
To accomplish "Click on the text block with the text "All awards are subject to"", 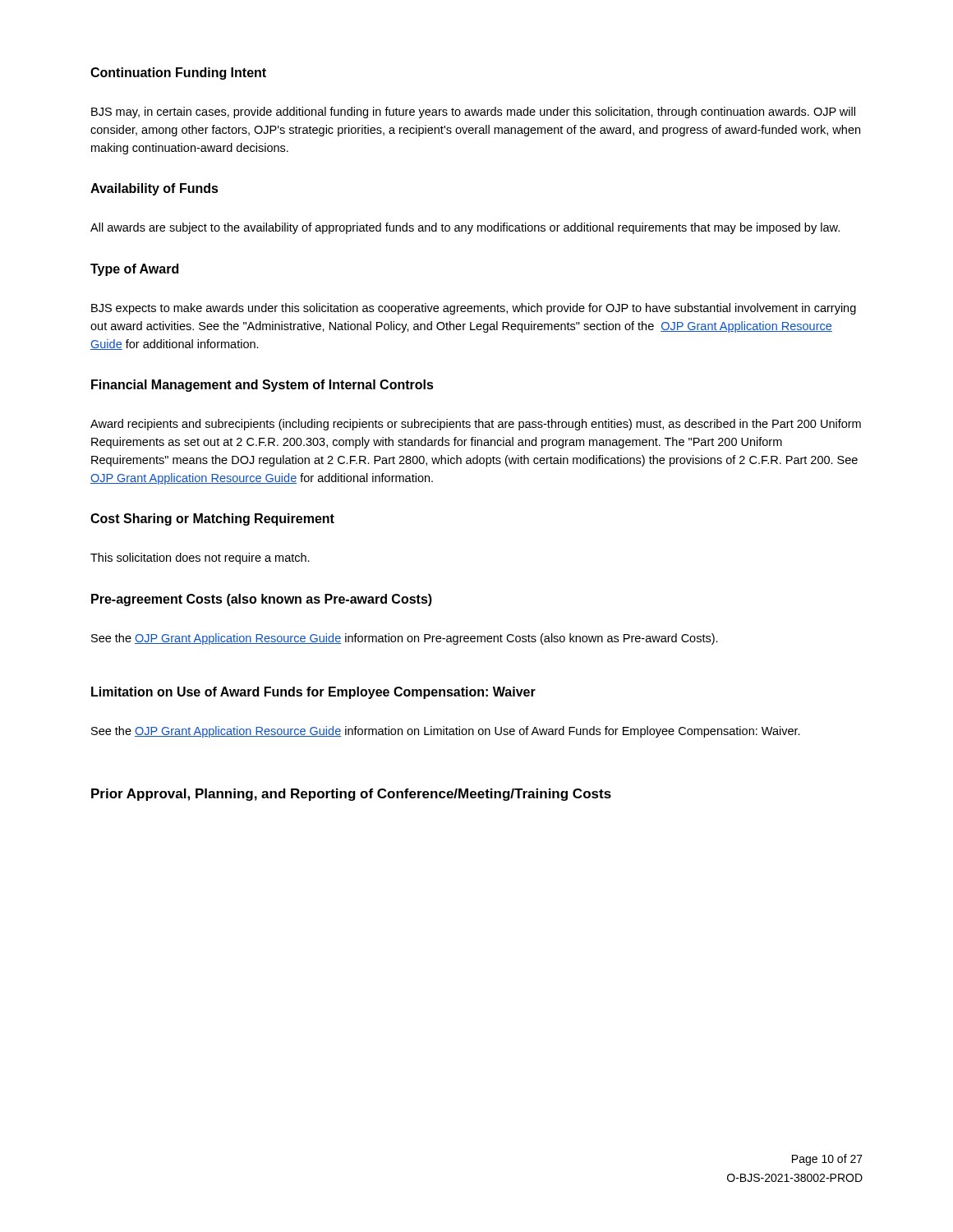I will (x=476, y=228).
